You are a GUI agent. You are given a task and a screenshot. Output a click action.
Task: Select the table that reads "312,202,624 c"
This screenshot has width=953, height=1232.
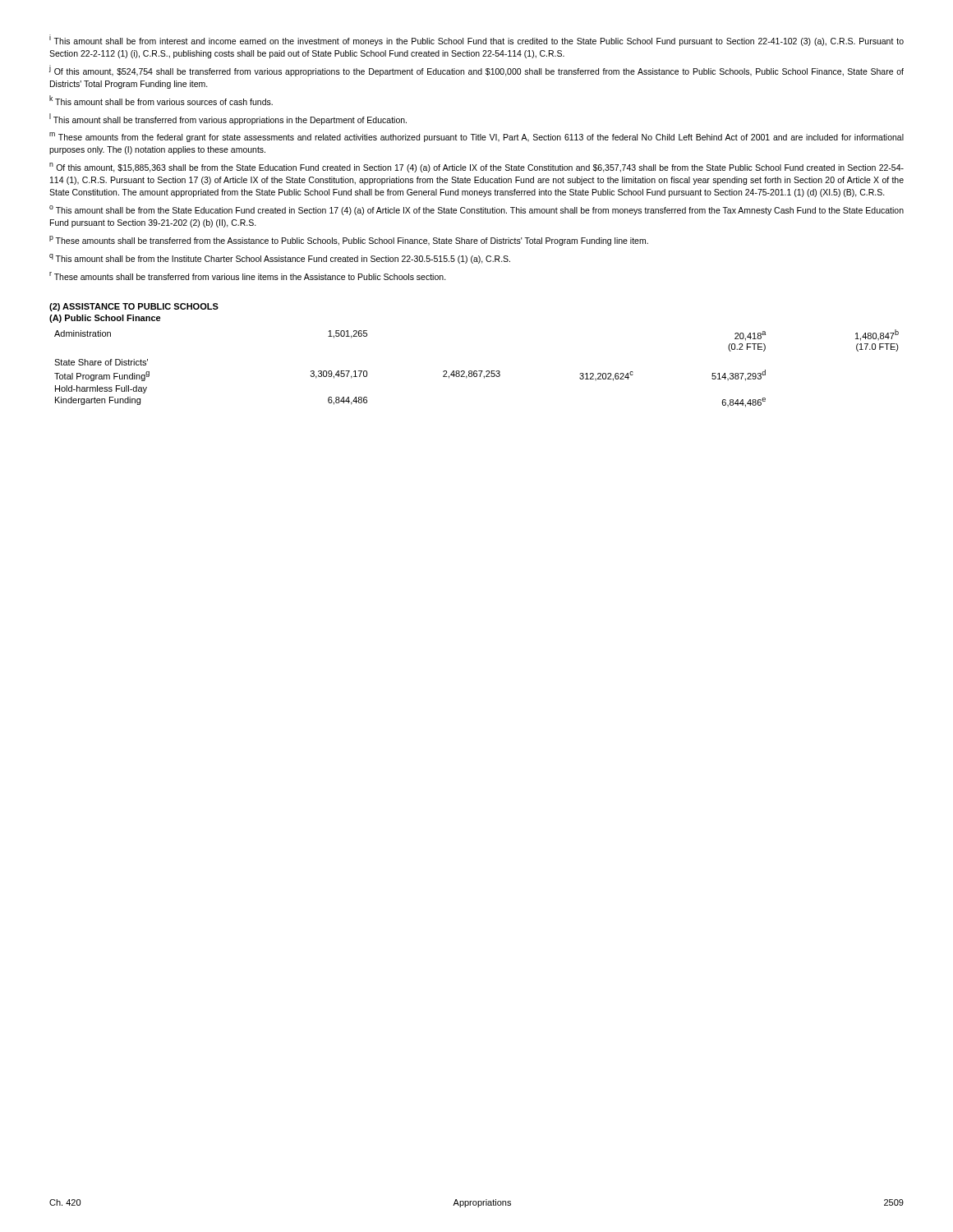476,368
